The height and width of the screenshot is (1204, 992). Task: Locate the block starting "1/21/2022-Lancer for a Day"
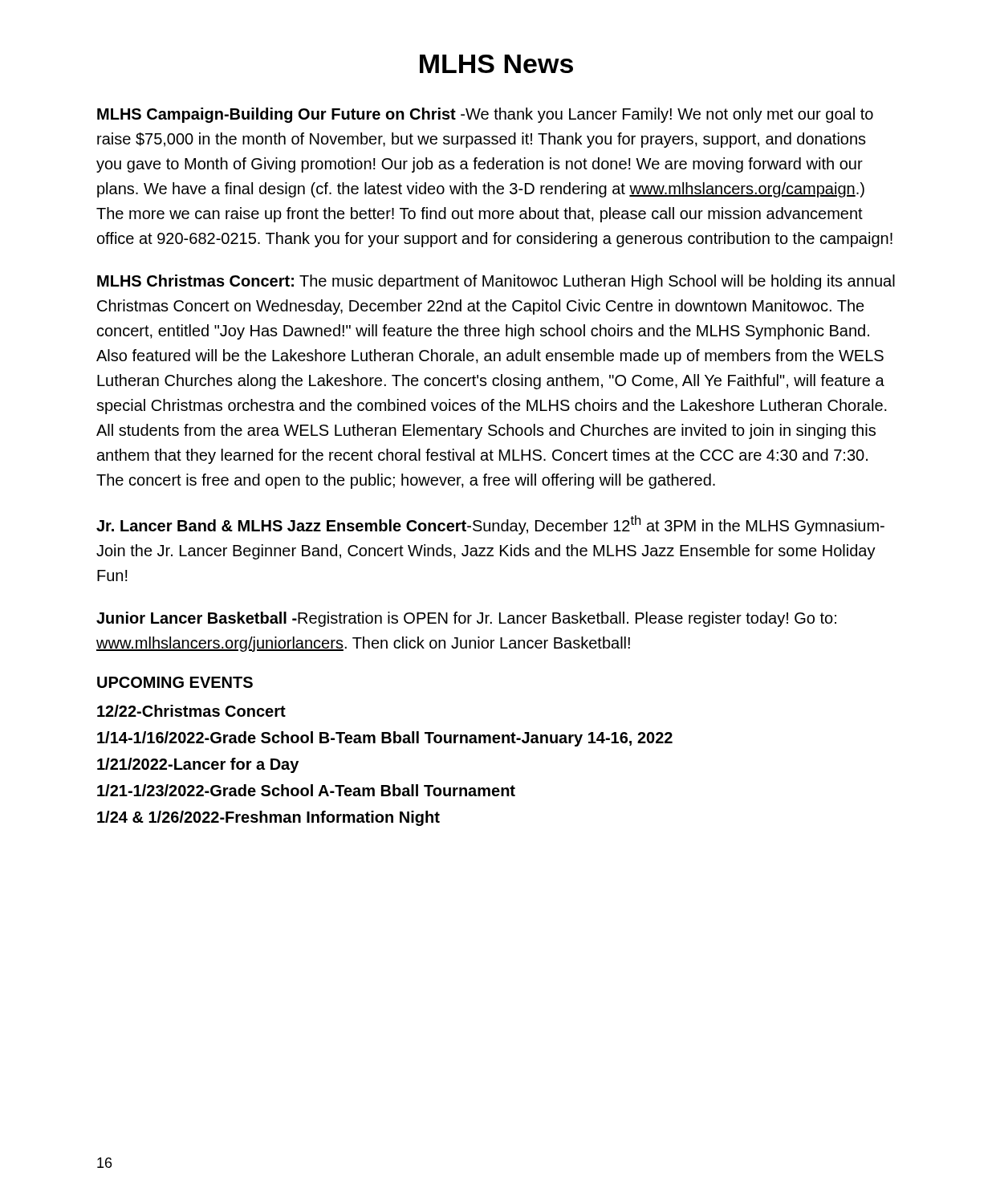click(x=198, y=764)
